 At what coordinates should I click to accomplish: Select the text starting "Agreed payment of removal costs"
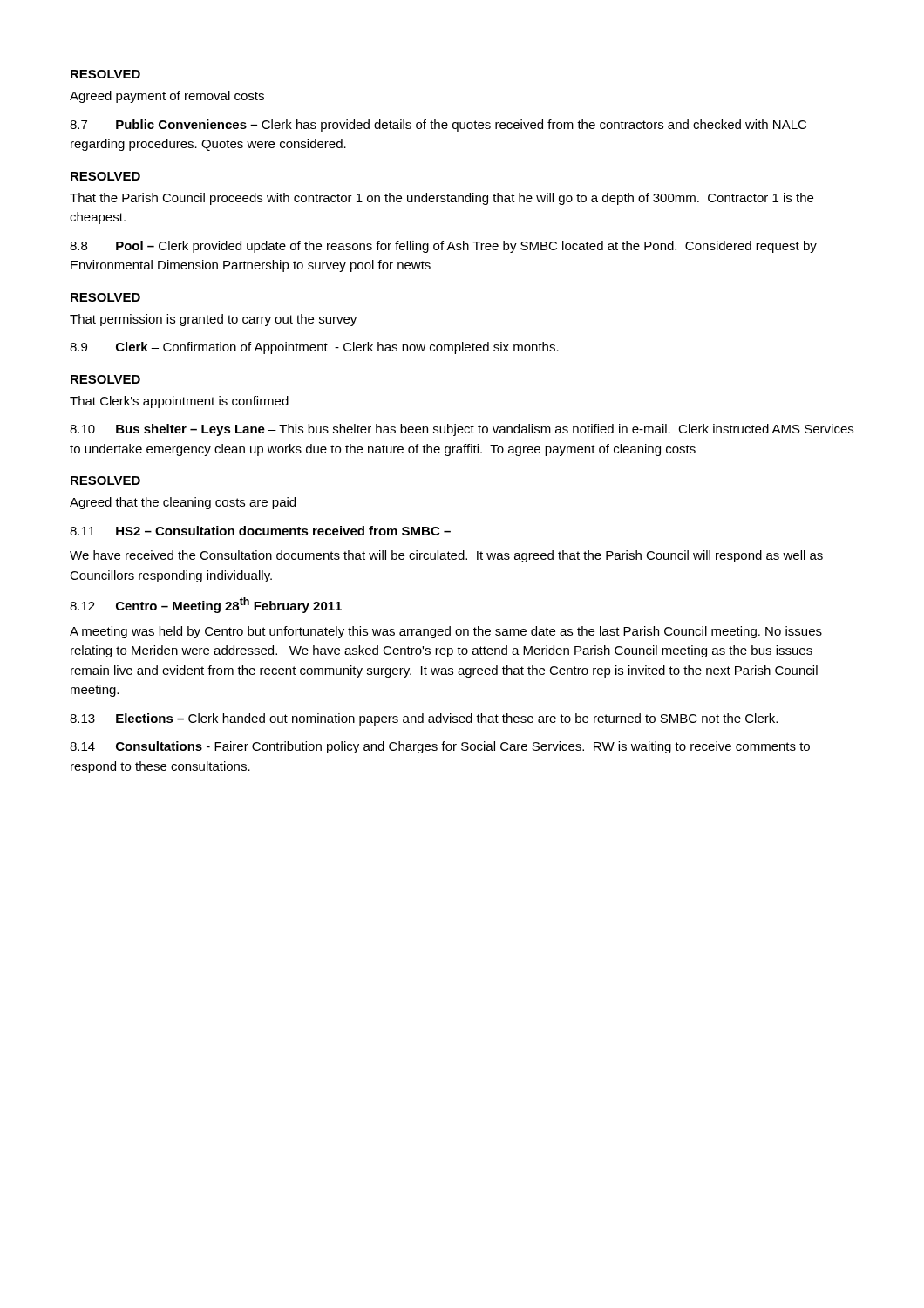167,95
